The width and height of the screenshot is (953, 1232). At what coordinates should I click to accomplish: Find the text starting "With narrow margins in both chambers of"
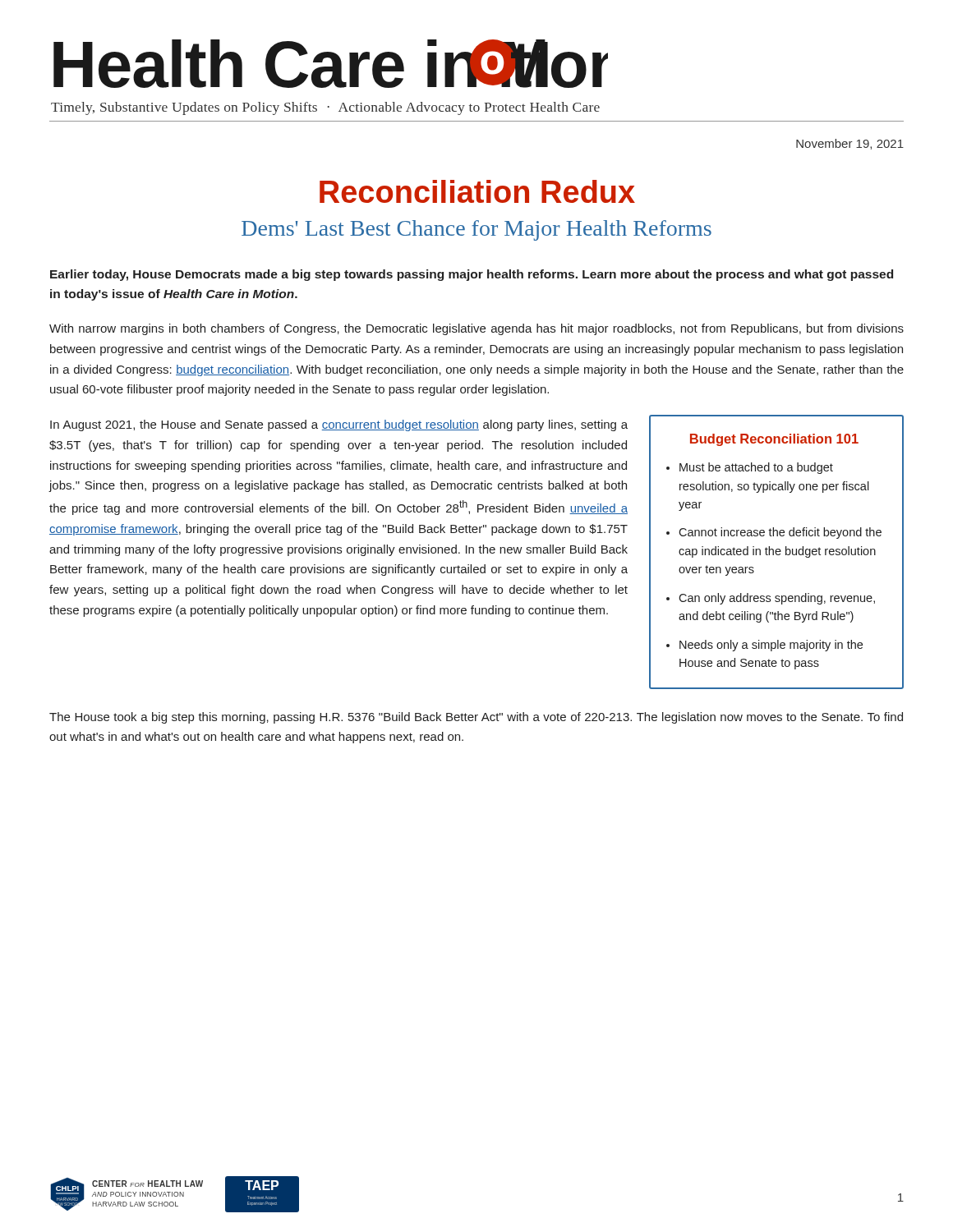click(476, 359)
